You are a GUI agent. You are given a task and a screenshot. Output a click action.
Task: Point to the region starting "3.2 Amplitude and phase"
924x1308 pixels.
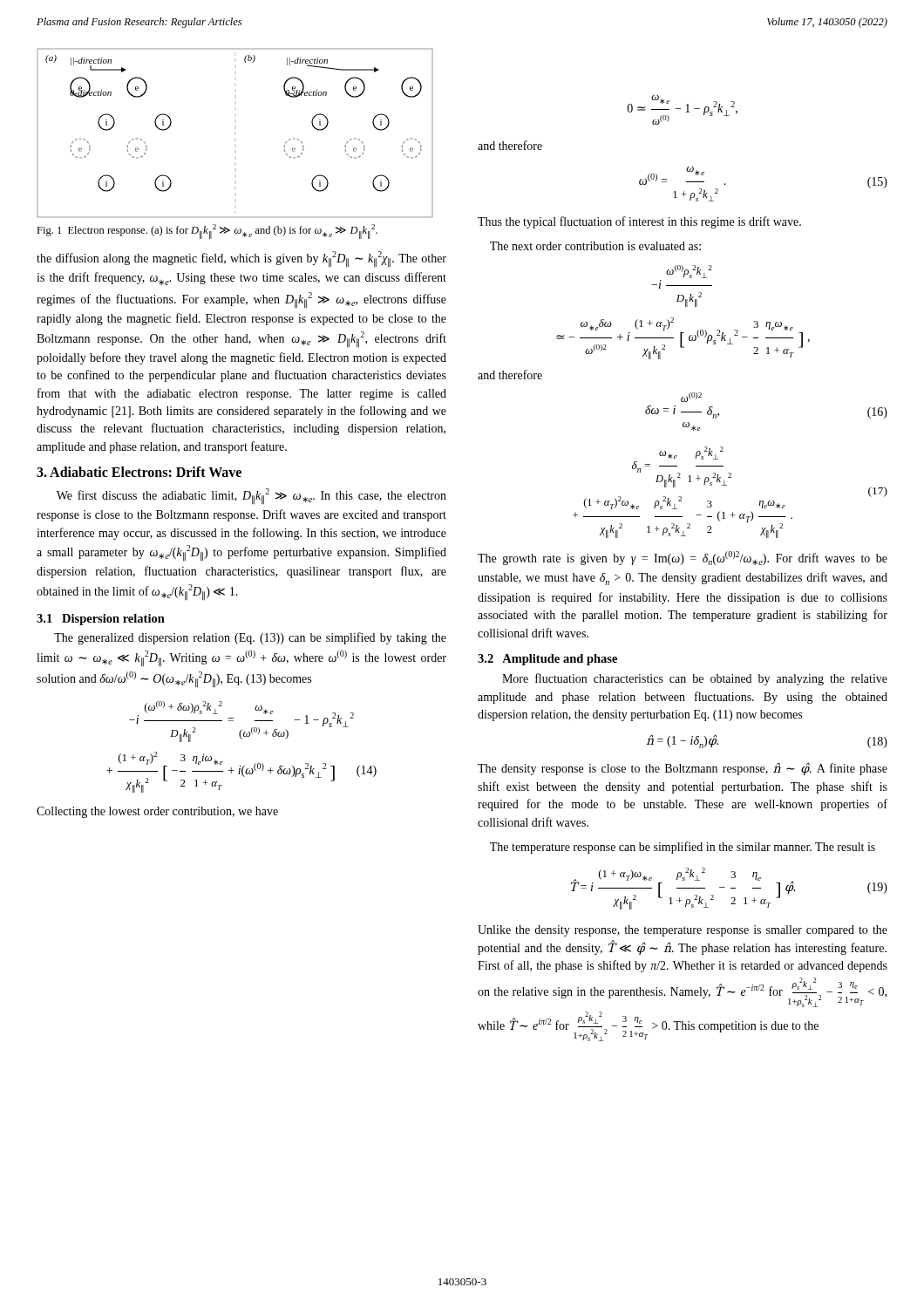coord(548,659)
